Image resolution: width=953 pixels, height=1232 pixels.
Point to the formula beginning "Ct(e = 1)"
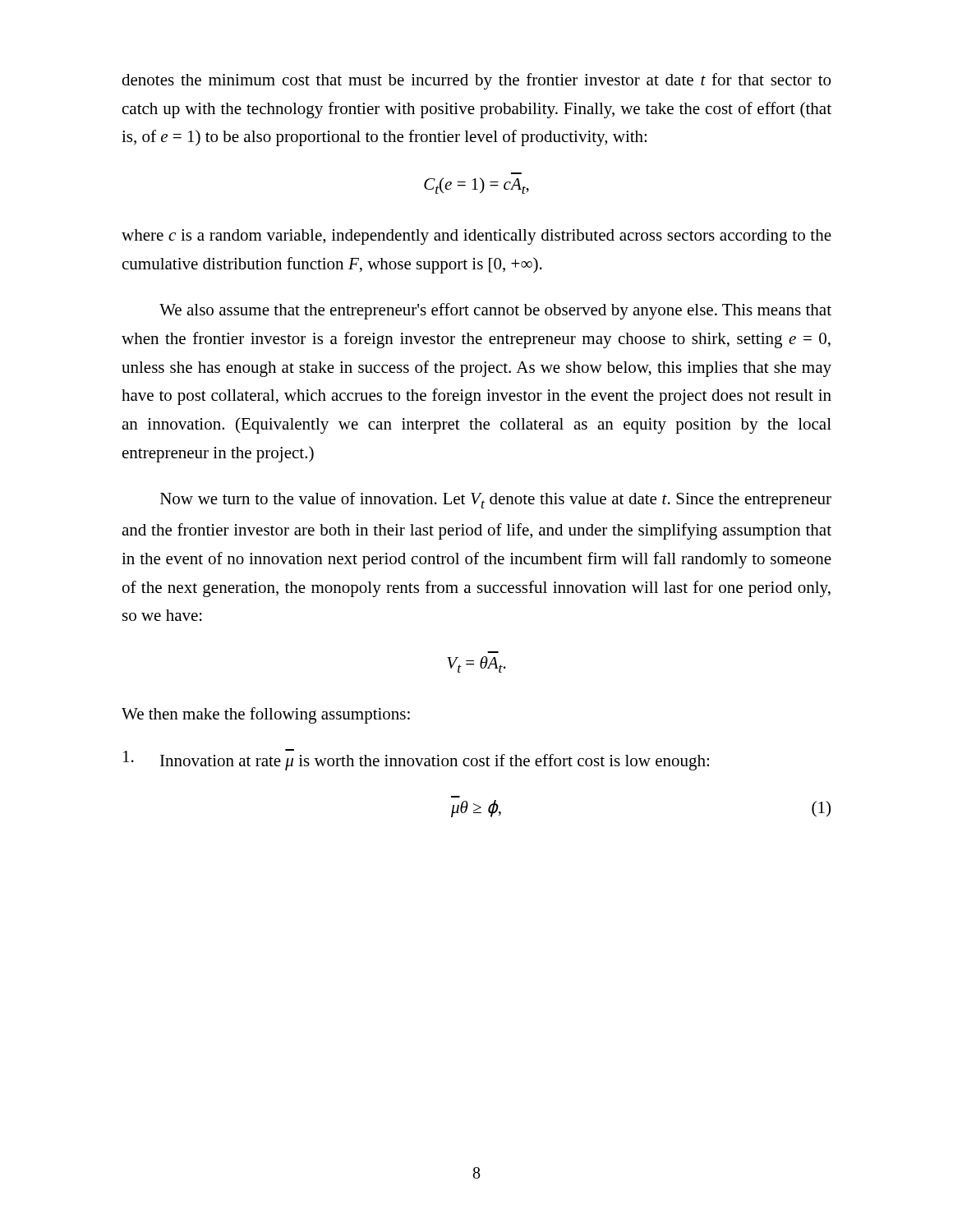pos(476,186)
